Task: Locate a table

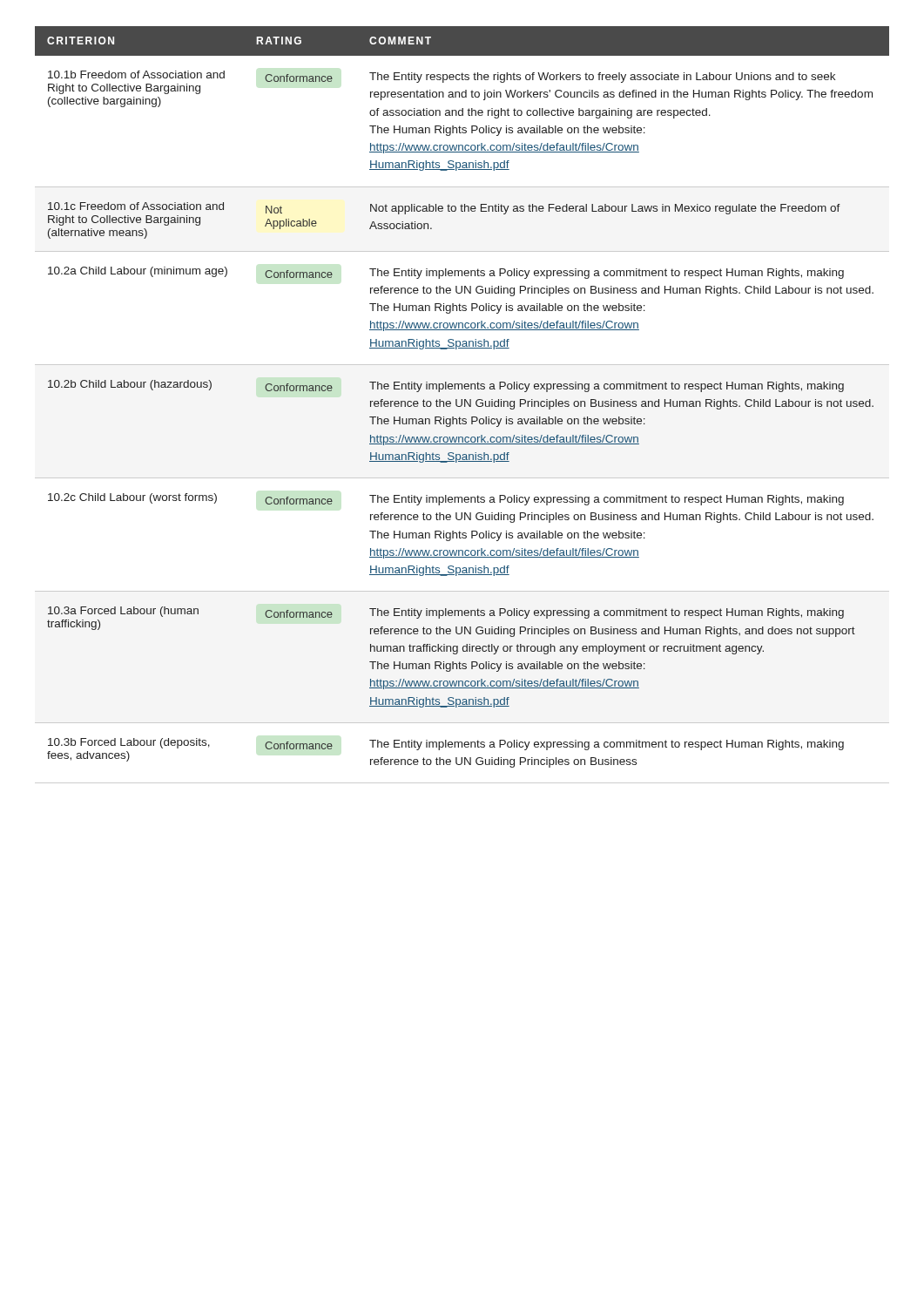Action: pos(462,405)
